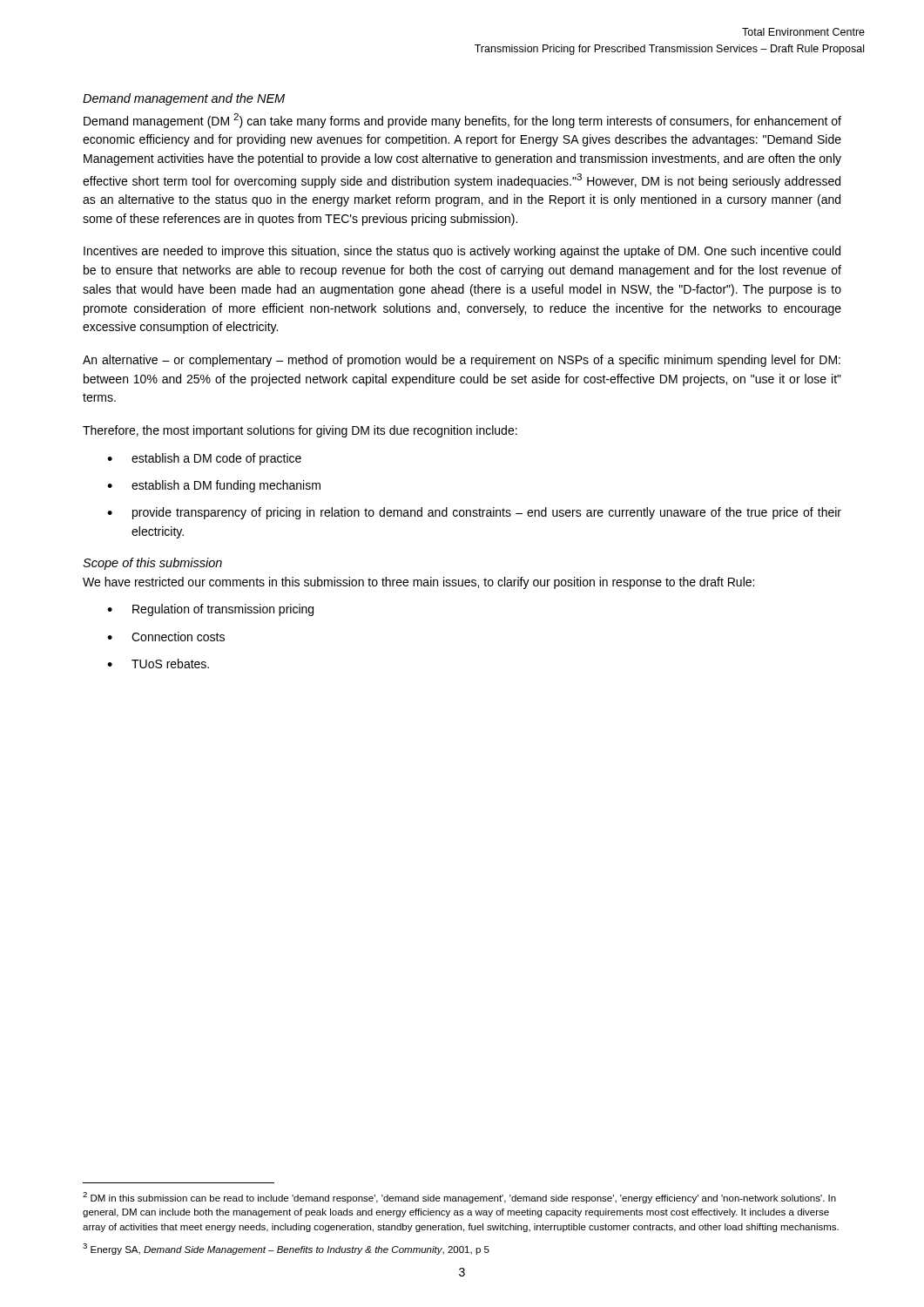Viewport: 924px width, 1307px height.
Task: Click the passage that begins "We have restricted our comments"
Action: point(419,582)
